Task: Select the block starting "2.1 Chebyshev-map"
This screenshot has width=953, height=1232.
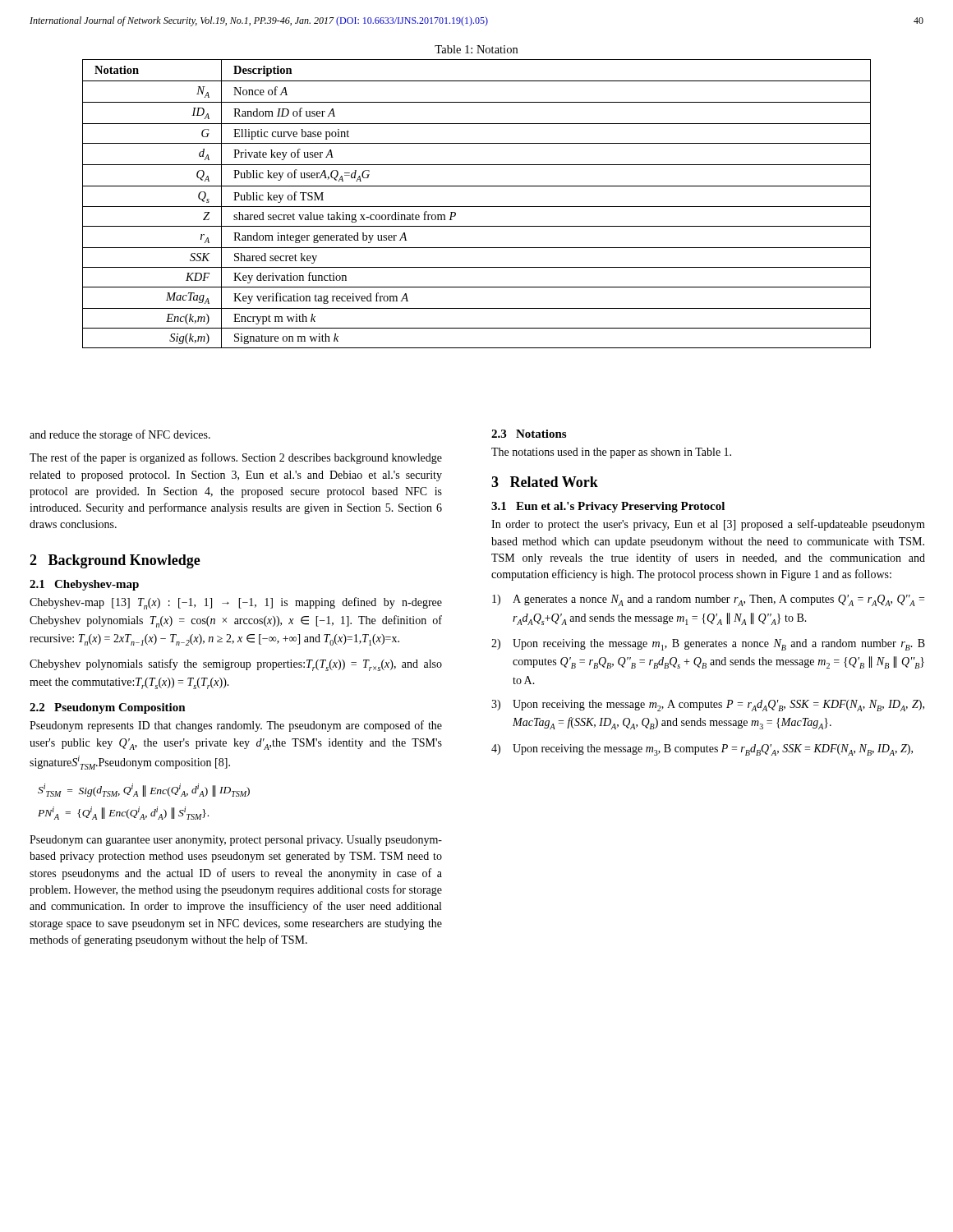Action: pos(84,584)
